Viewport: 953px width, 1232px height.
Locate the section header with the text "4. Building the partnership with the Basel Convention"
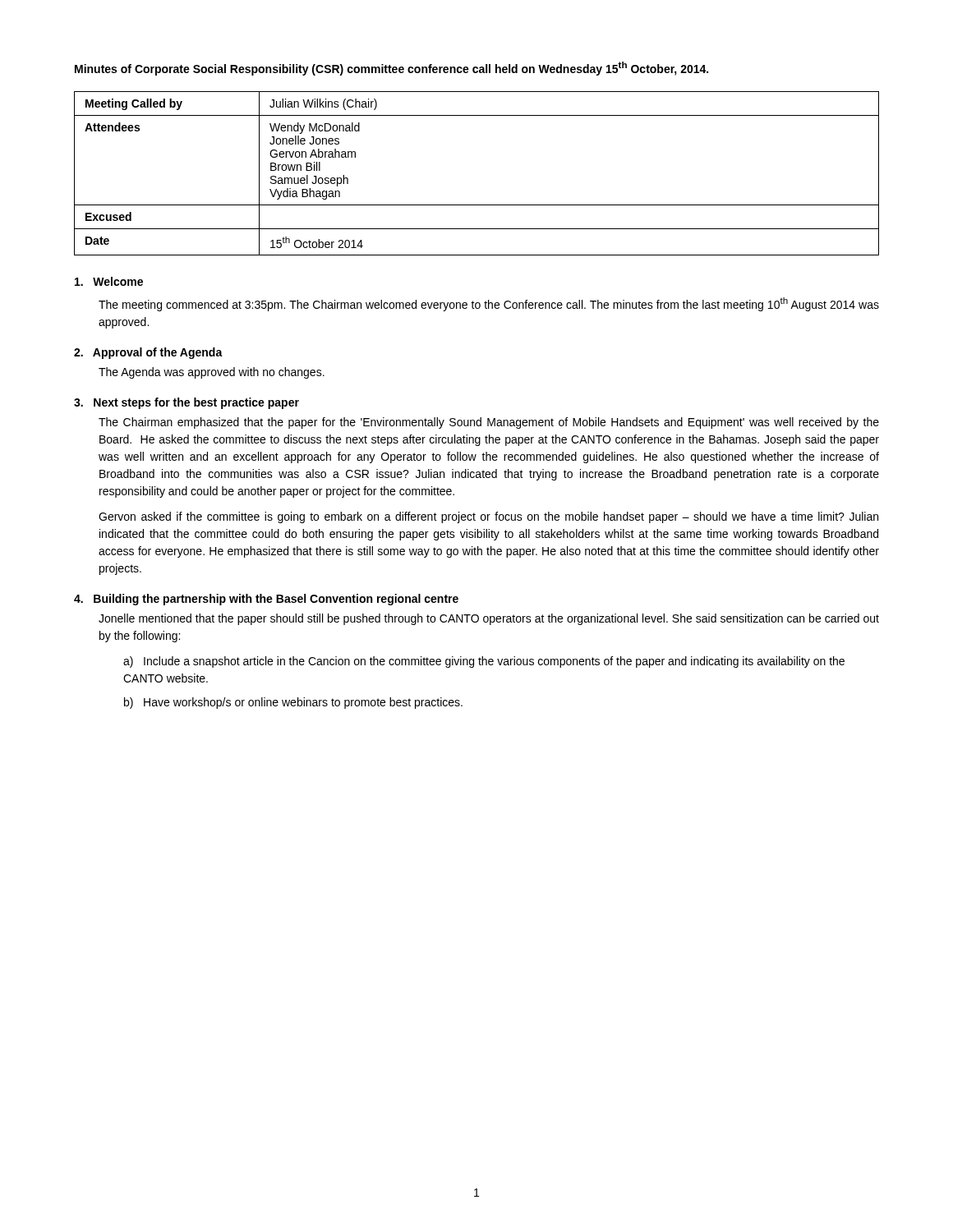click(266, 599)
